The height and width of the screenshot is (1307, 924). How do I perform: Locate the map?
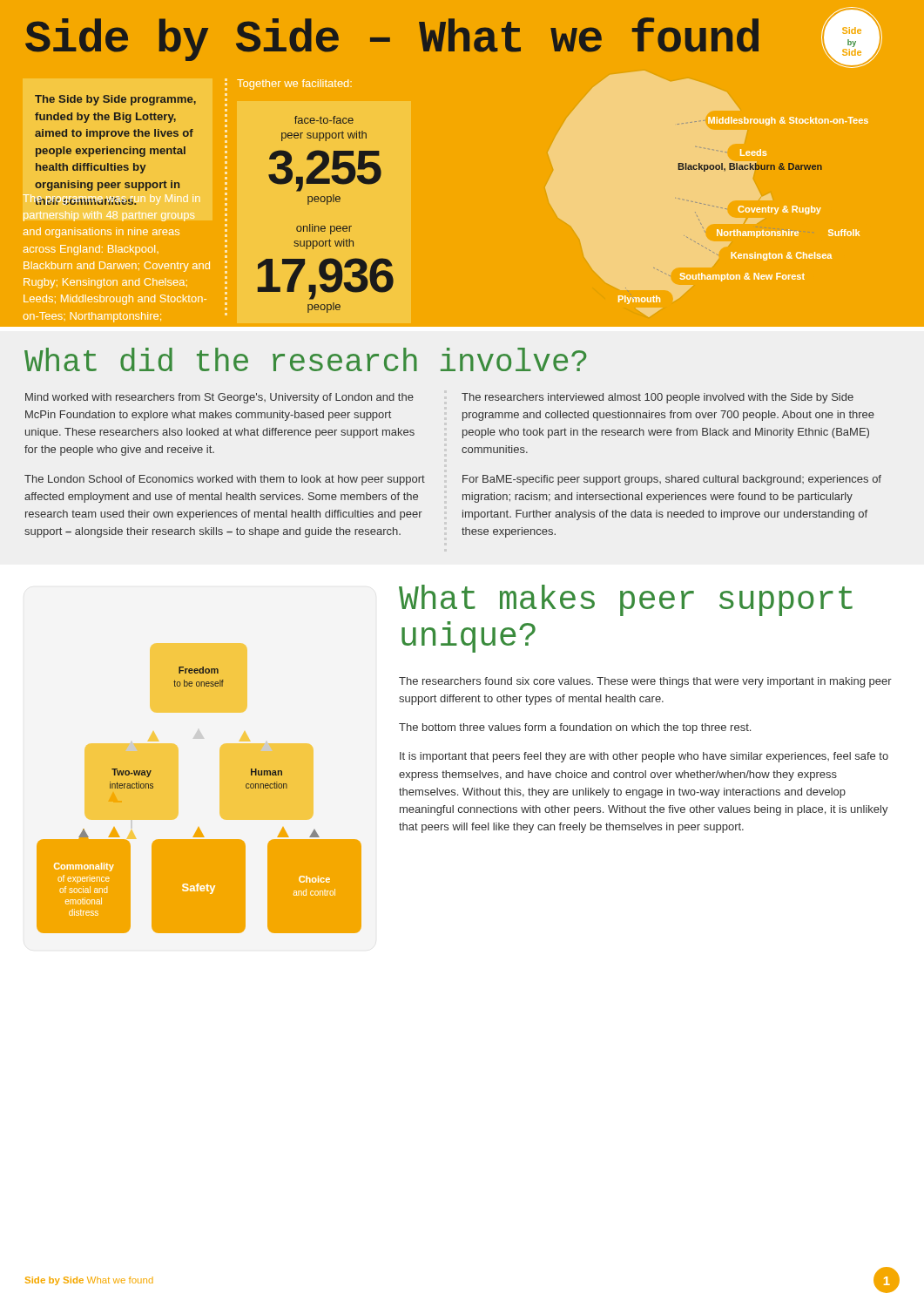tap(662, 194)
